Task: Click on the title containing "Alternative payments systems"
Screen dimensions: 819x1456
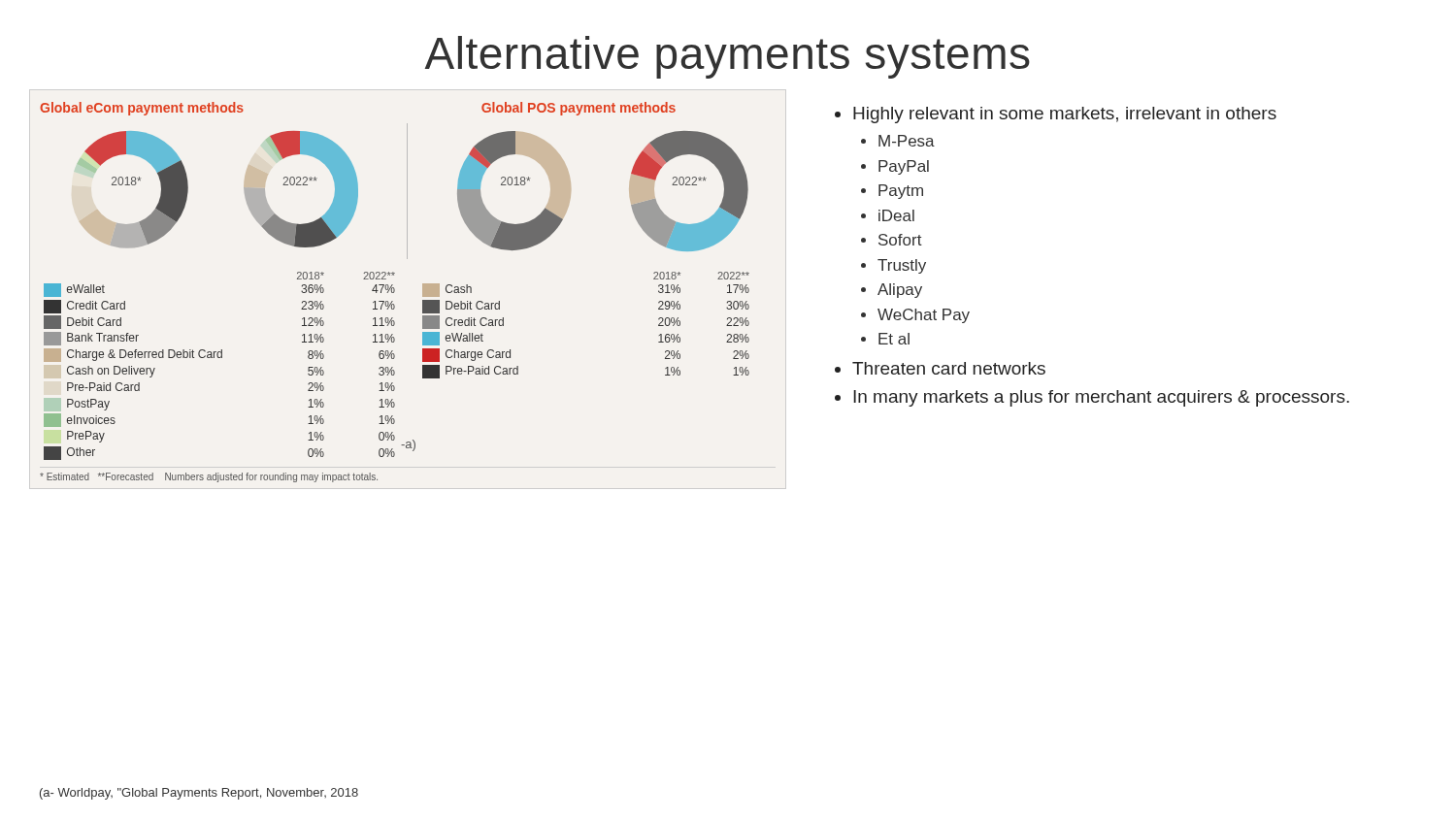Action: [x=728, y=53]
